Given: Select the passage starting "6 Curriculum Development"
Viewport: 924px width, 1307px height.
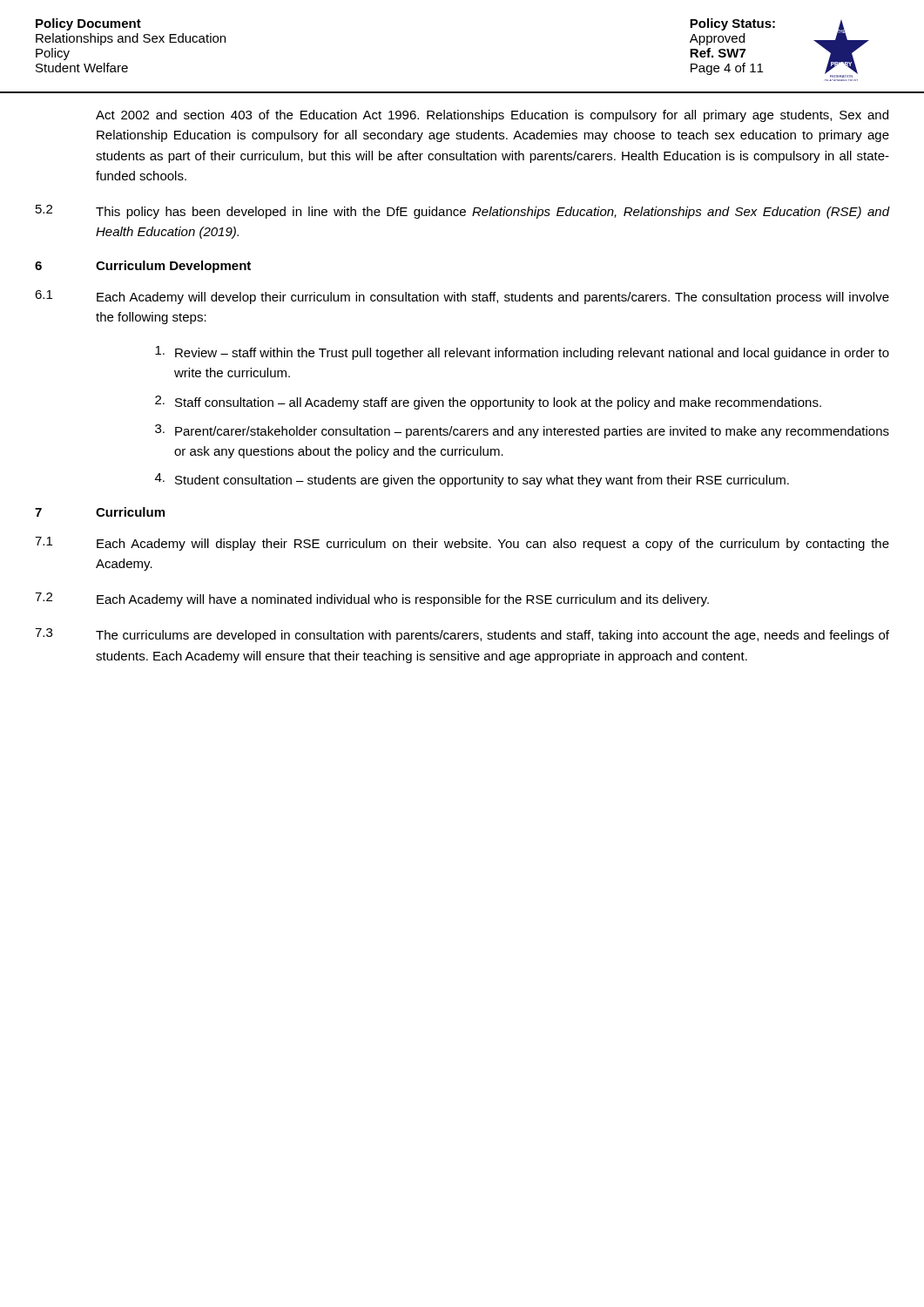Looking at the screenshot, I should 143,265.
